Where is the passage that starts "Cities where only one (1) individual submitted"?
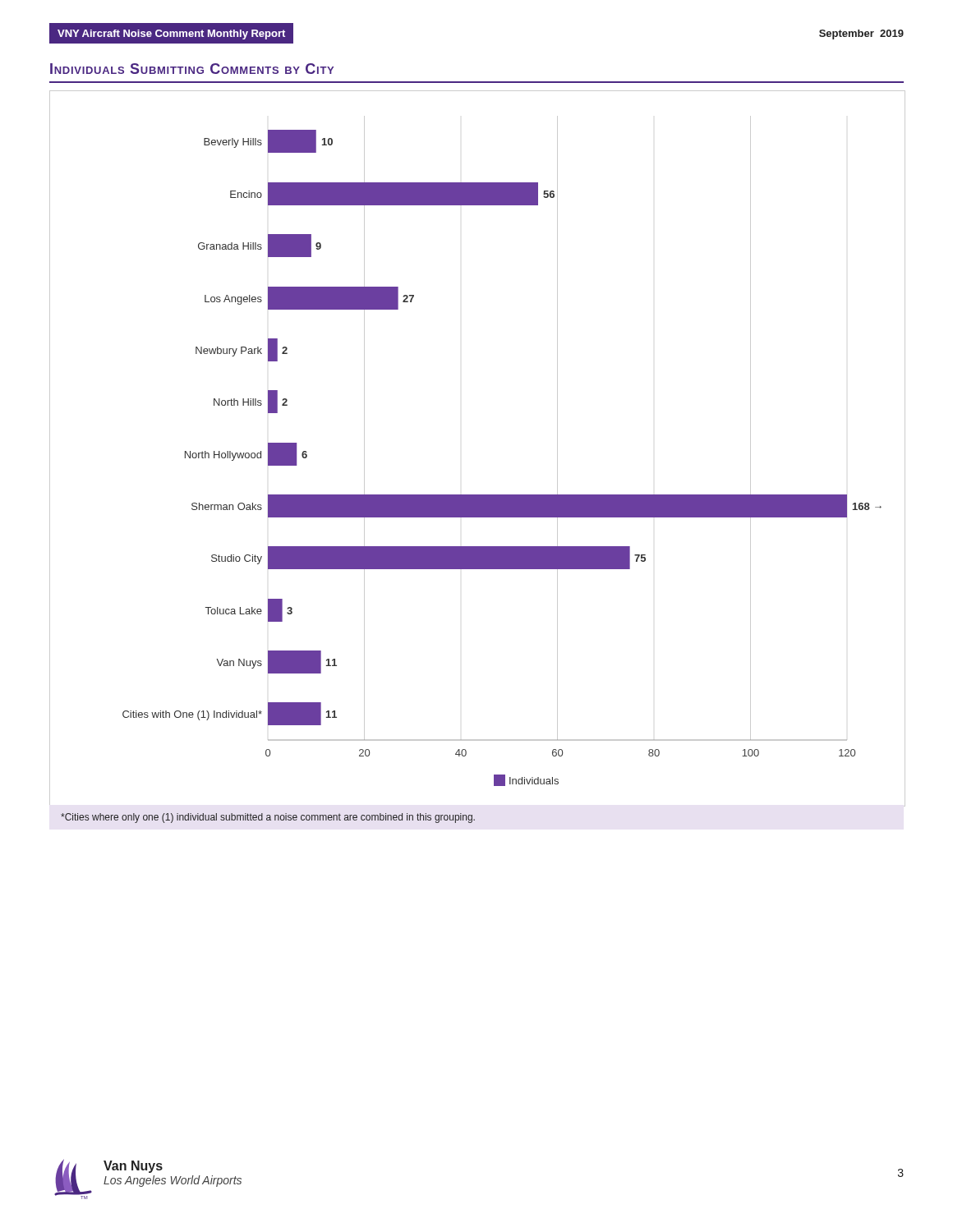This screenshot has width=953, height=1232. [x=268, y=817]
